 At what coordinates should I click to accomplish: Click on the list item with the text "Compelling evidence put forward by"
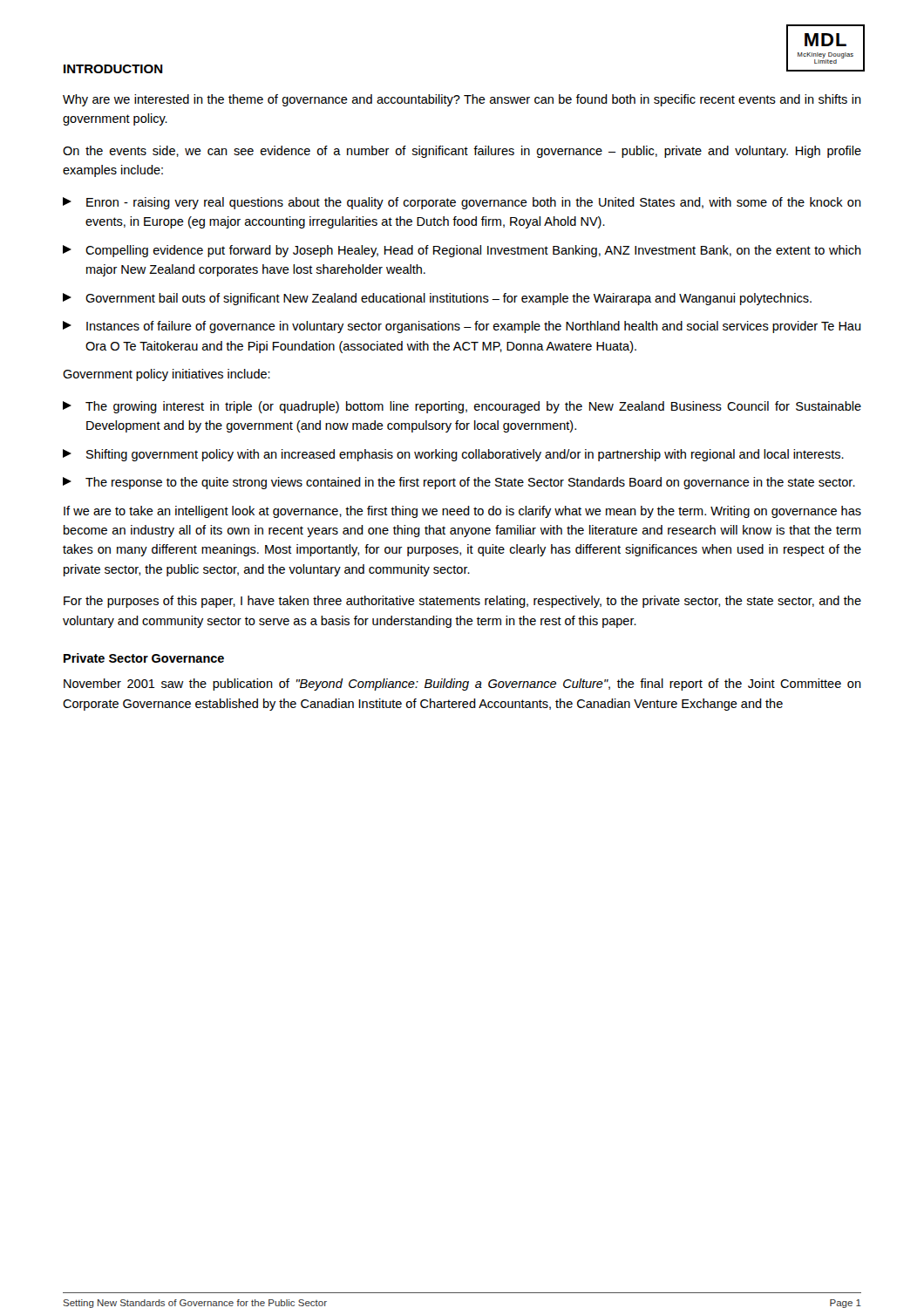pyautogui.click(x=462, y=260)
